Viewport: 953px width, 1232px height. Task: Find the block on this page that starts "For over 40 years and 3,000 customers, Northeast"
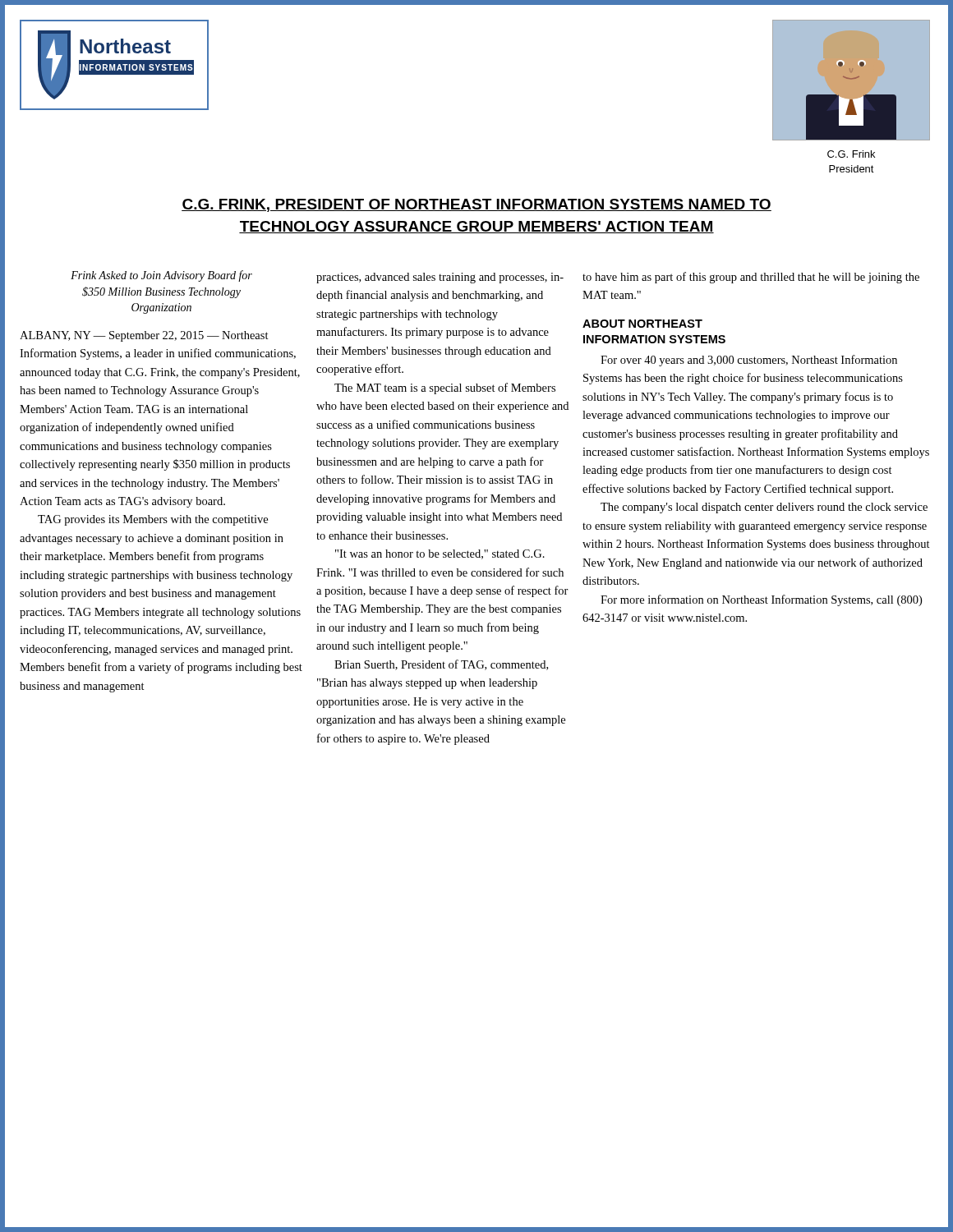click(758, 489)
